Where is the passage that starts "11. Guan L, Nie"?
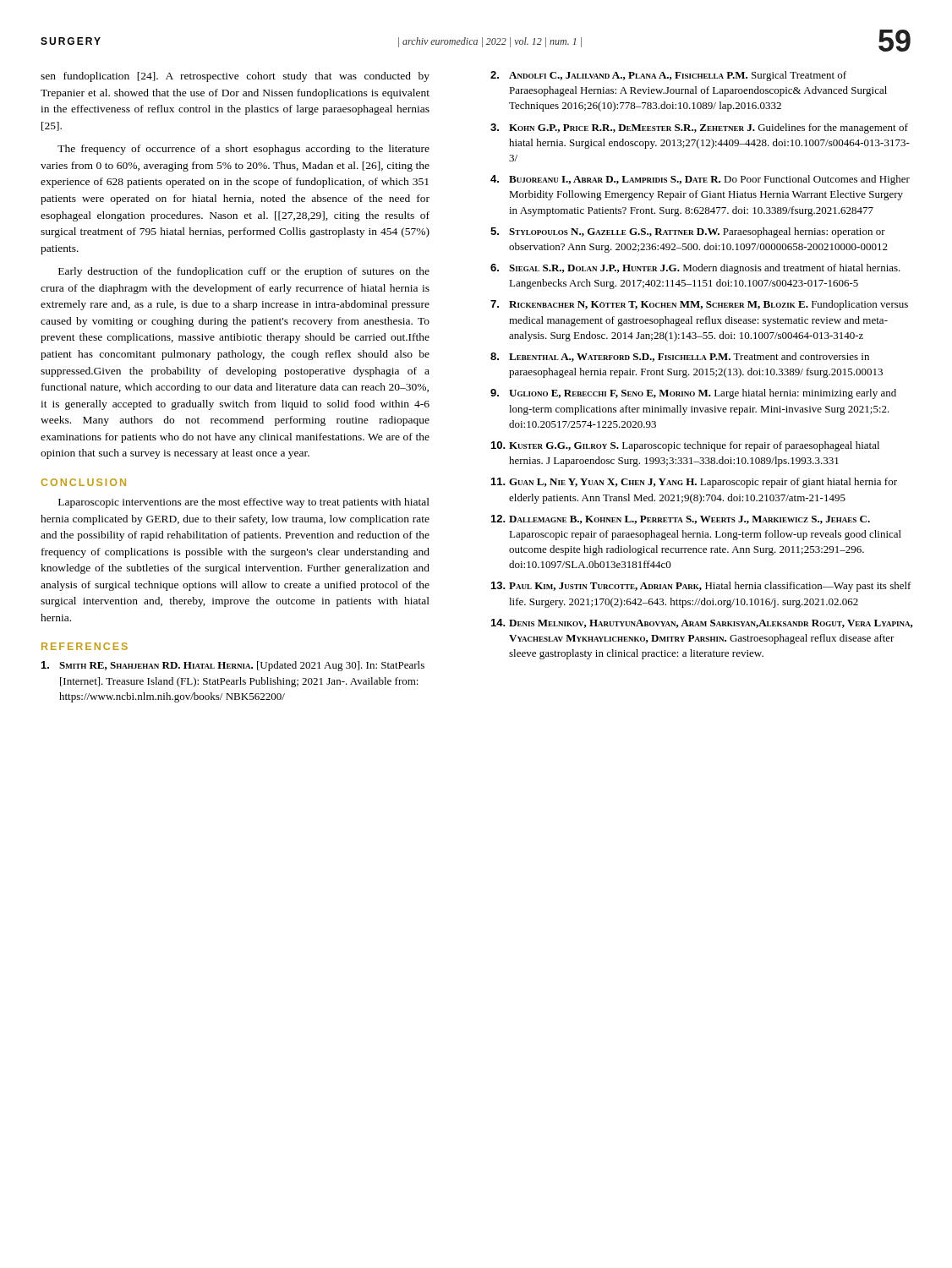Screen dimensions: 1268x952 702,490
